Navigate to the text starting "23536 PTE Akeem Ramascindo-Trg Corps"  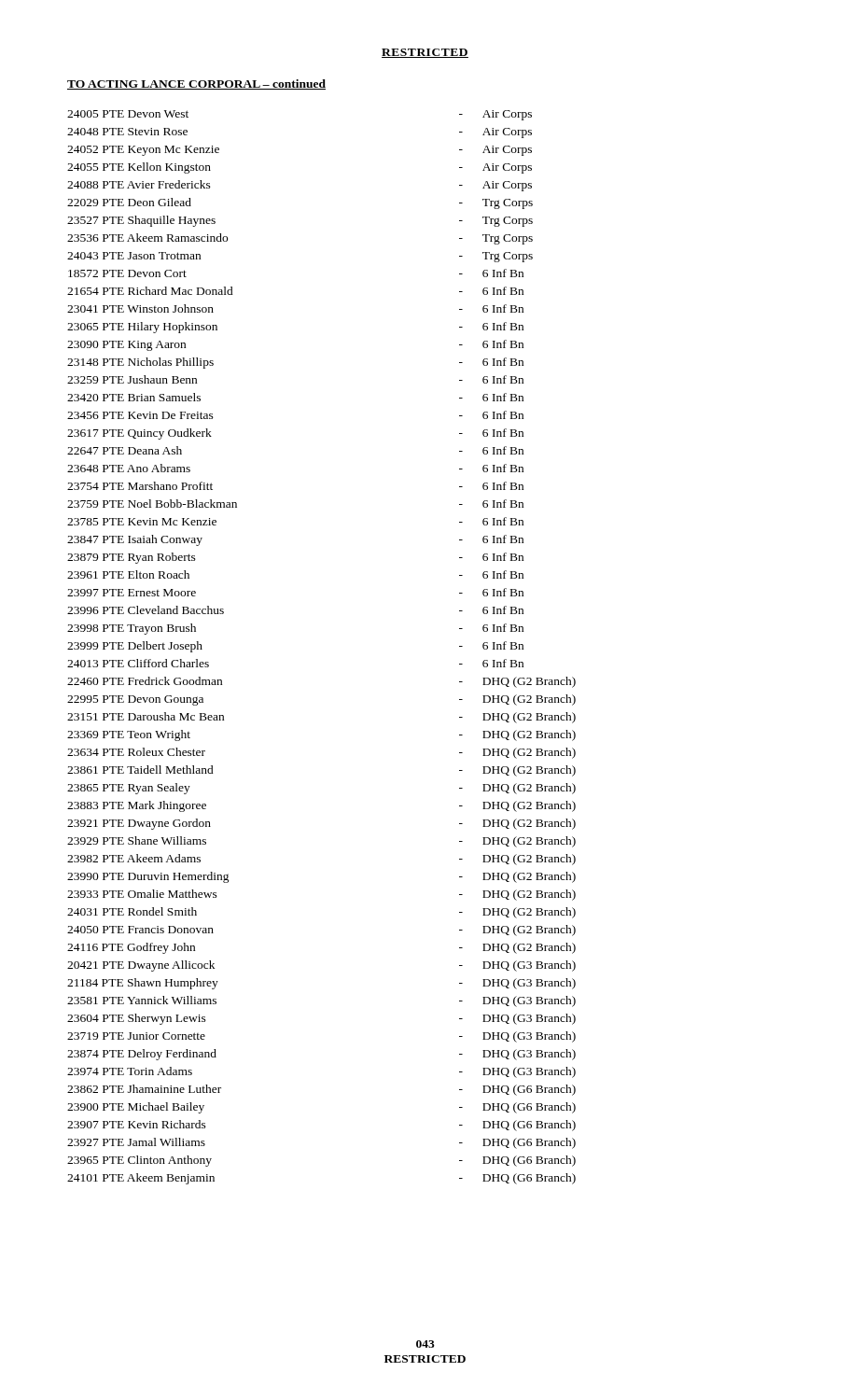(x=145, y=238)
